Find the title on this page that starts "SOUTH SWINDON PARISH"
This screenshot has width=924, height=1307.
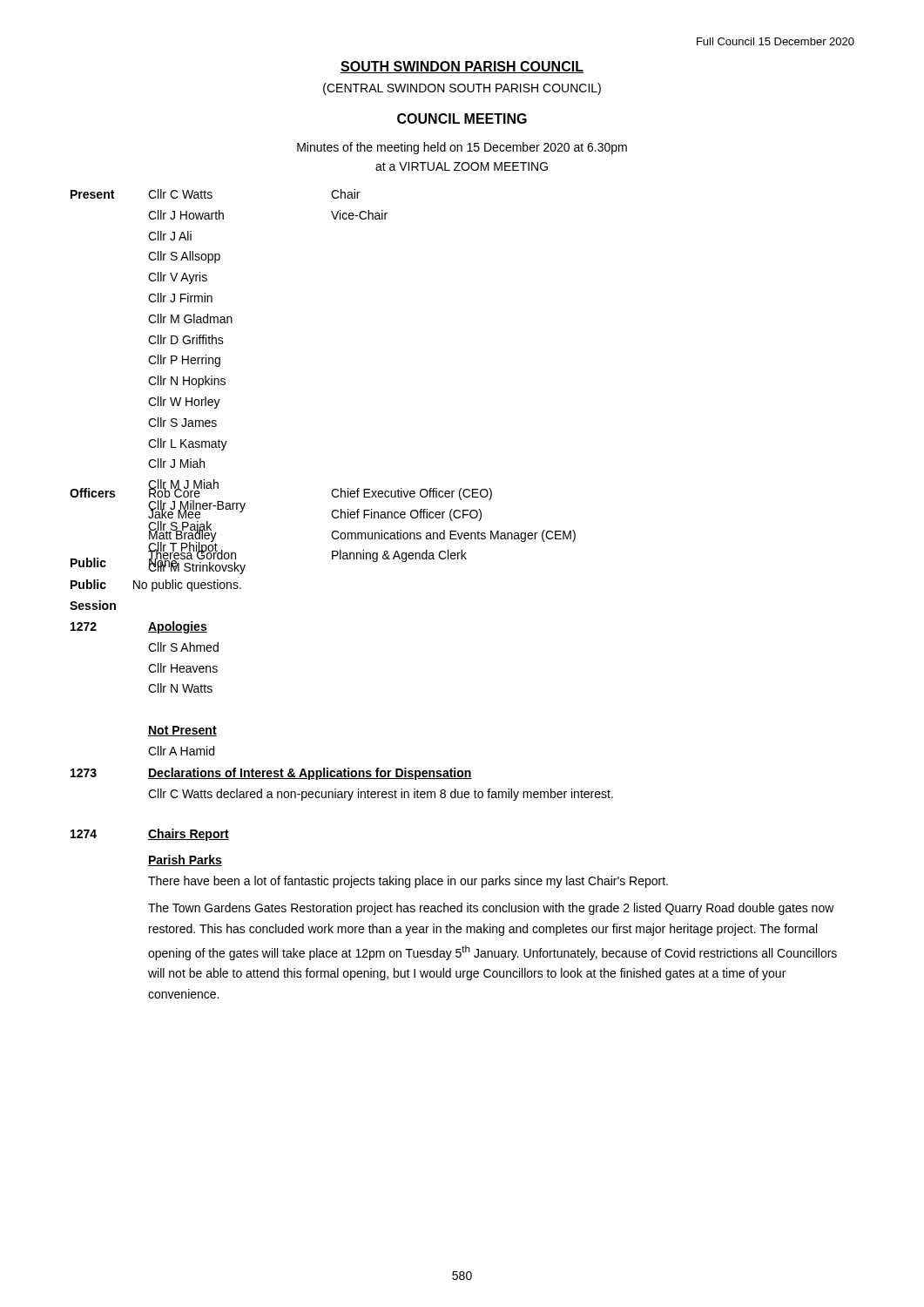click(x=462, y=67)
